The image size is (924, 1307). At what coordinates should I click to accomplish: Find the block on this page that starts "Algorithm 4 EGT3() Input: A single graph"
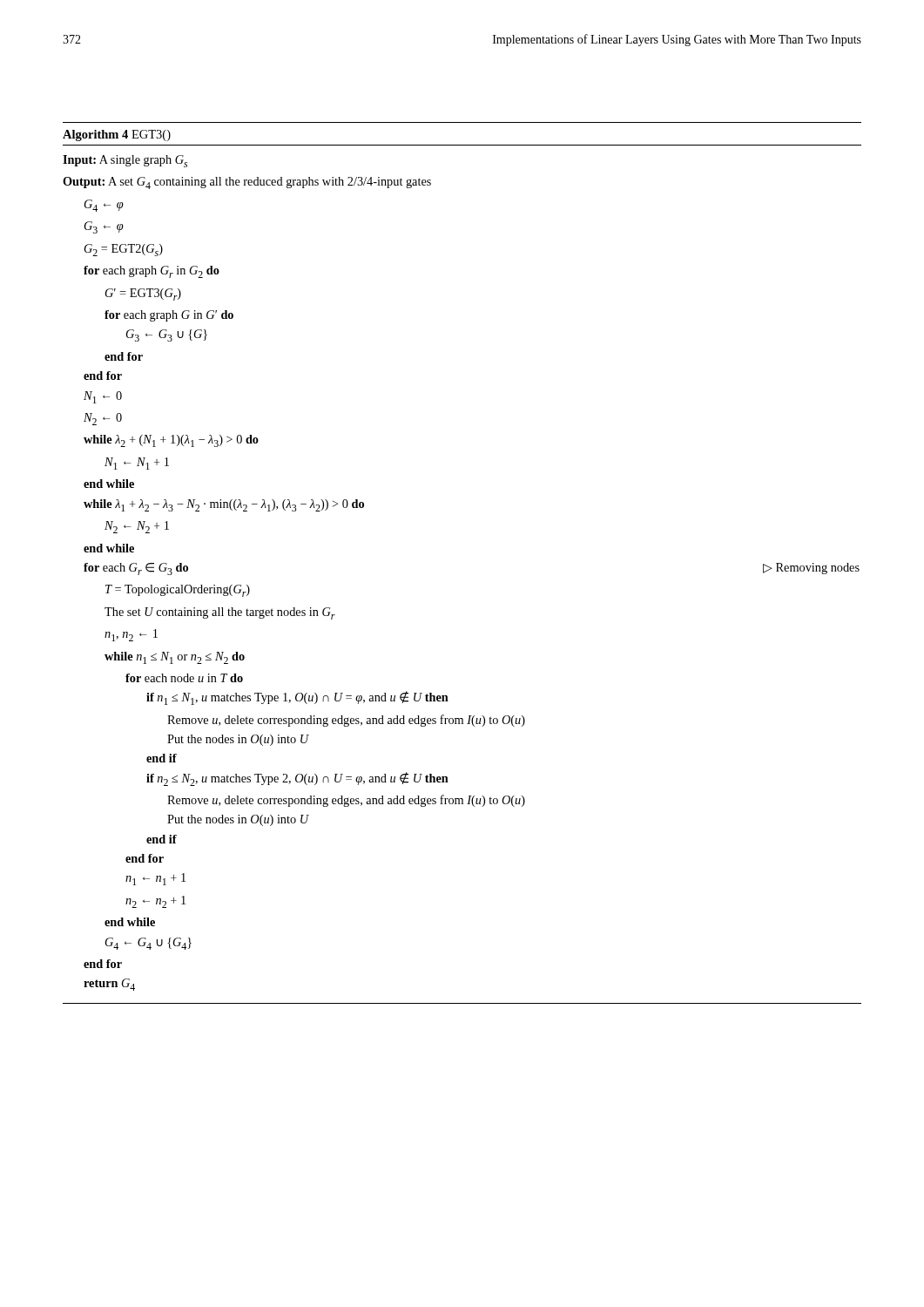[x=117, y=135]
